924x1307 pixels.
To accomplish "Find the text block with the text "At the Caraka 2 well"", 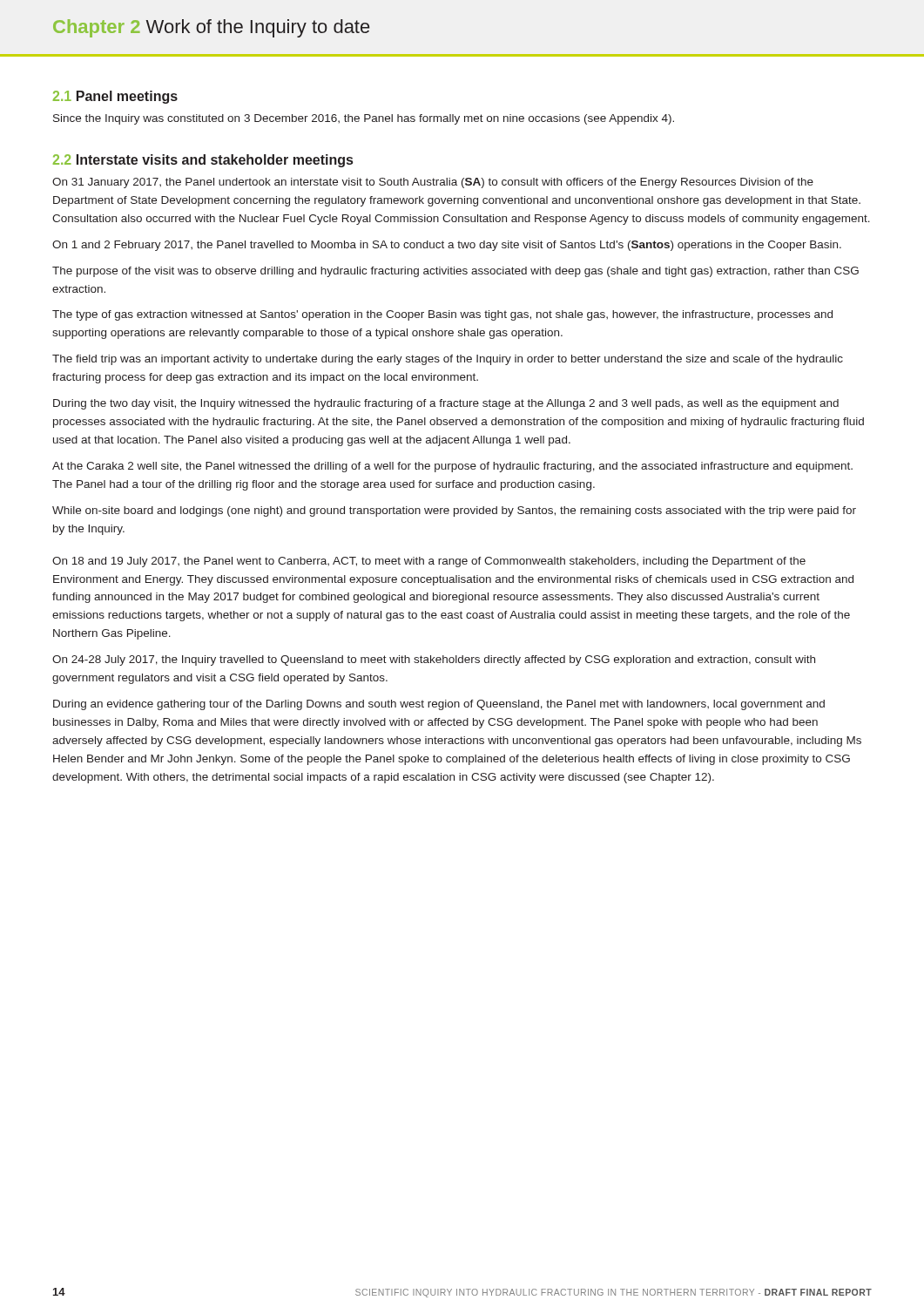I will point(453,475).
